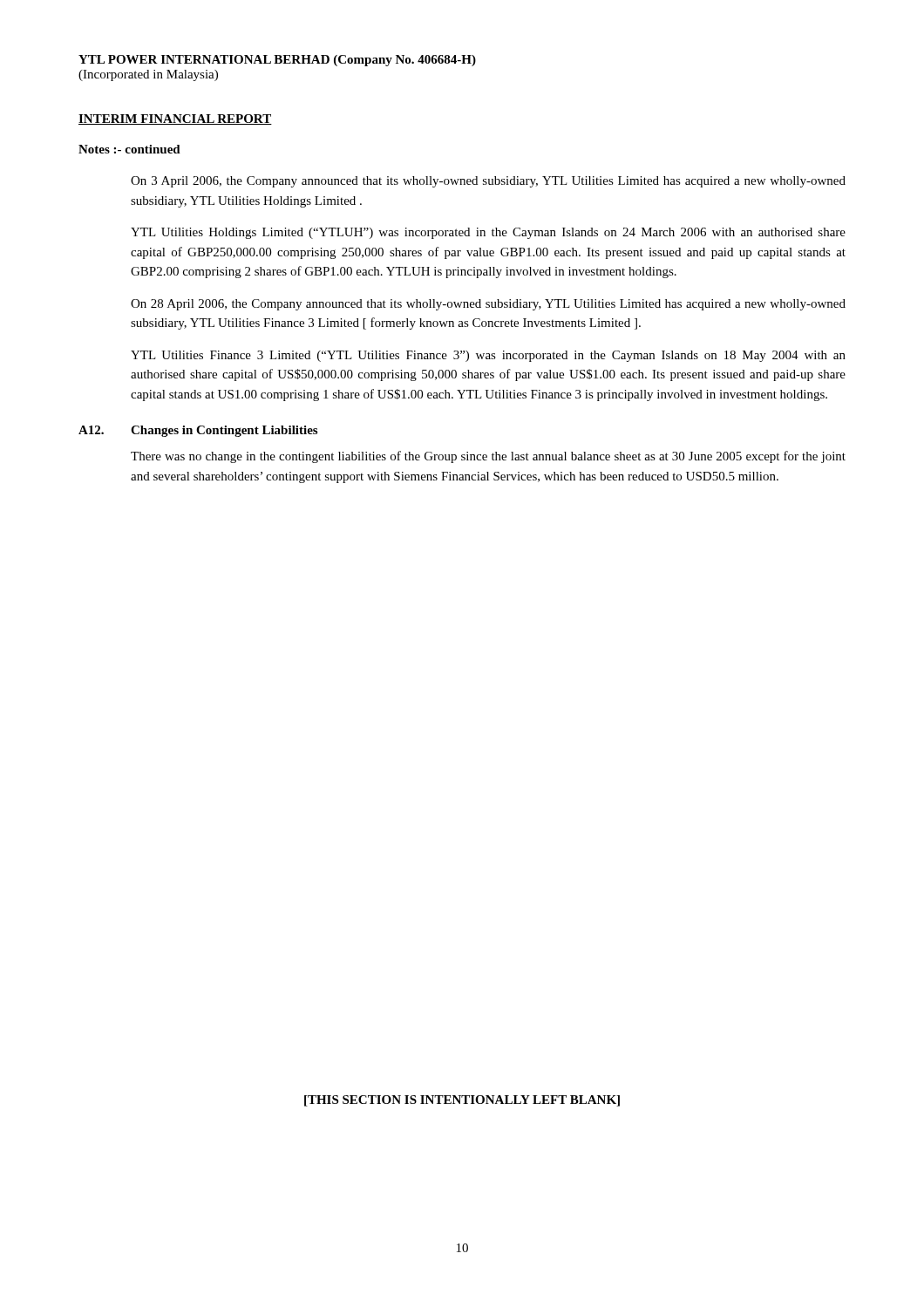Locate the passage starting "YTL Utilities Finance 3 Limited (“YTL"
Image resolution: width=924 pixels, height=1308 pixels.
[488, 374]
